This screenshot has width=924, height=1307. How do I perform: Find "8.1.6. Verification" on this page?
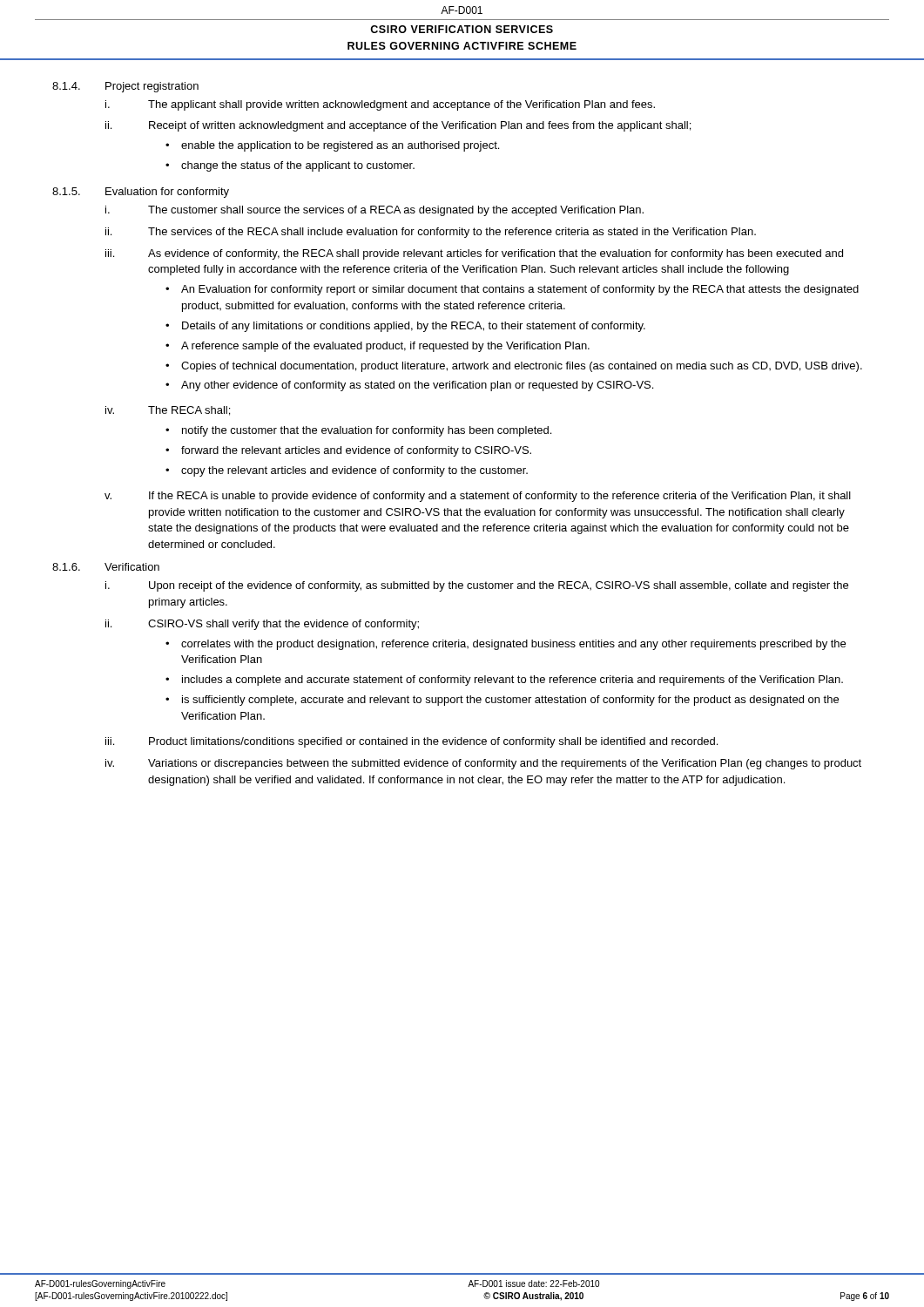(x=106, y=567)
